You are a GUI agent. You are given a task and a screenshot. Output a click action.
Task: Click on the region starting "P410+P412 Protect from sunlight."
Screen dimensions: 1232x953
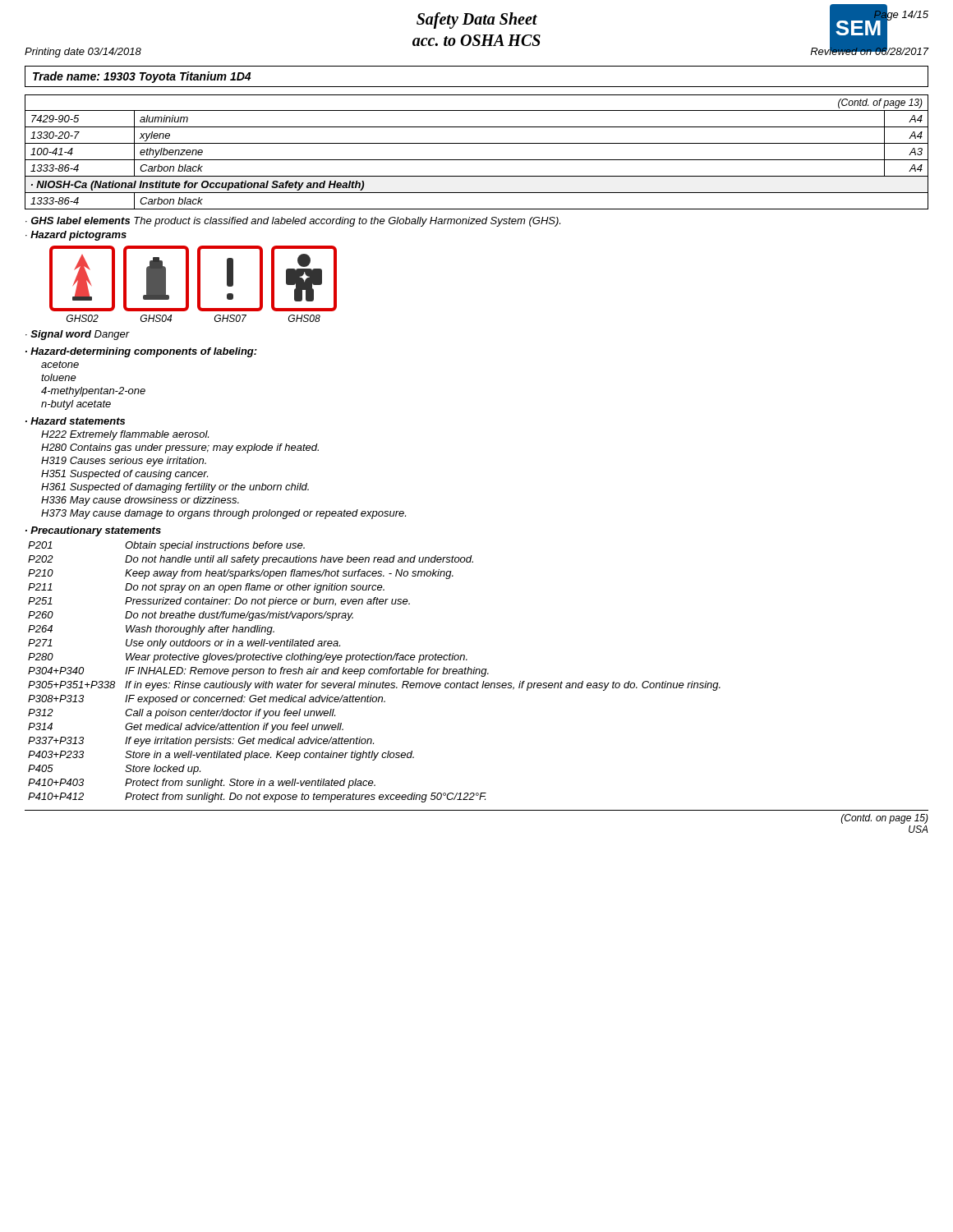[476, 796]
